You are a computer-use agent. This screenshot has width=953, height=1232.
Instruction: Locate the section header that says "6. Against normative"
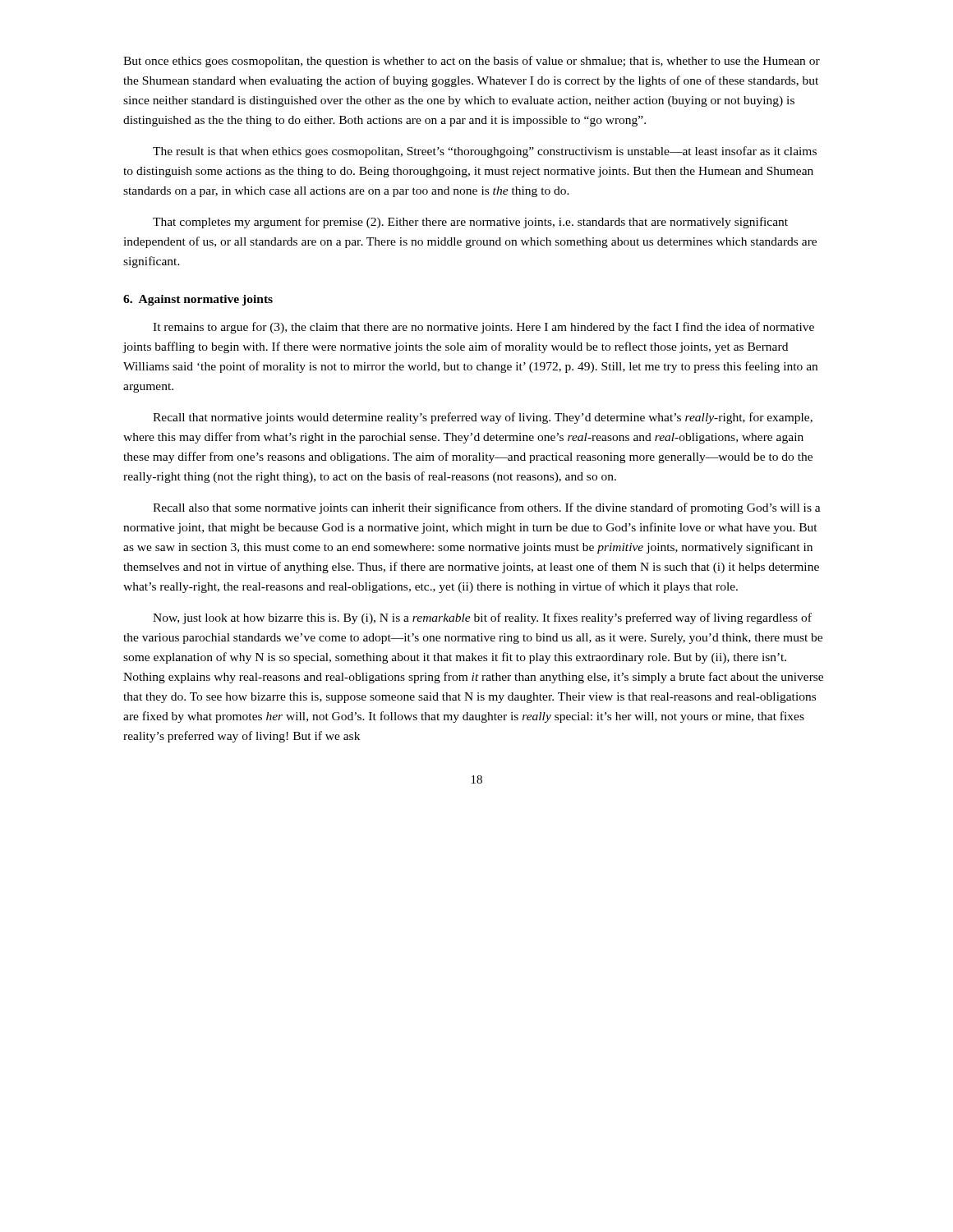click(198, 300)
